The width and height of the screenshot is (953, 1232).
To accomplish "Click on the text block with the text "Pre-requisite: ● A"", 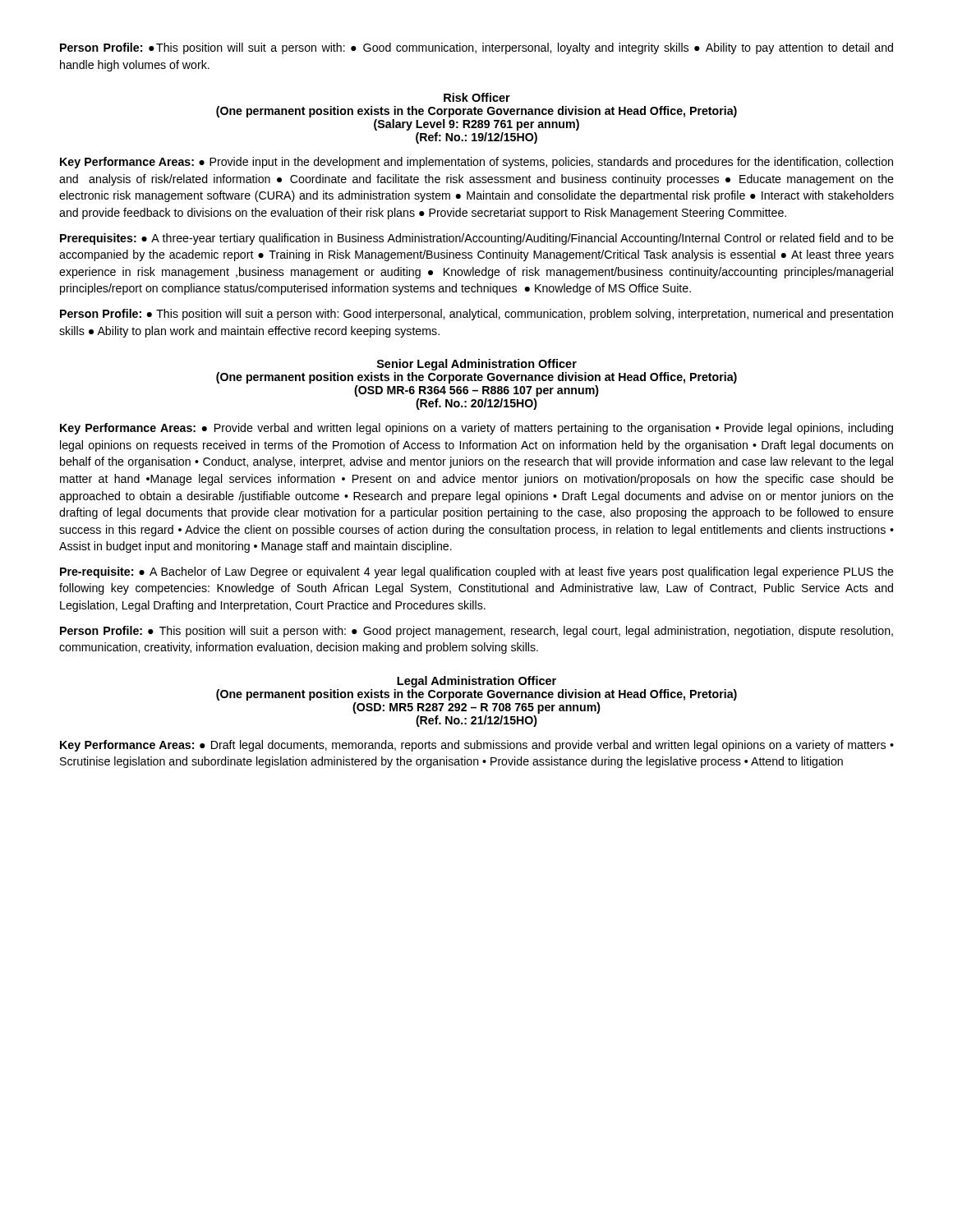I will coord(476,588).
